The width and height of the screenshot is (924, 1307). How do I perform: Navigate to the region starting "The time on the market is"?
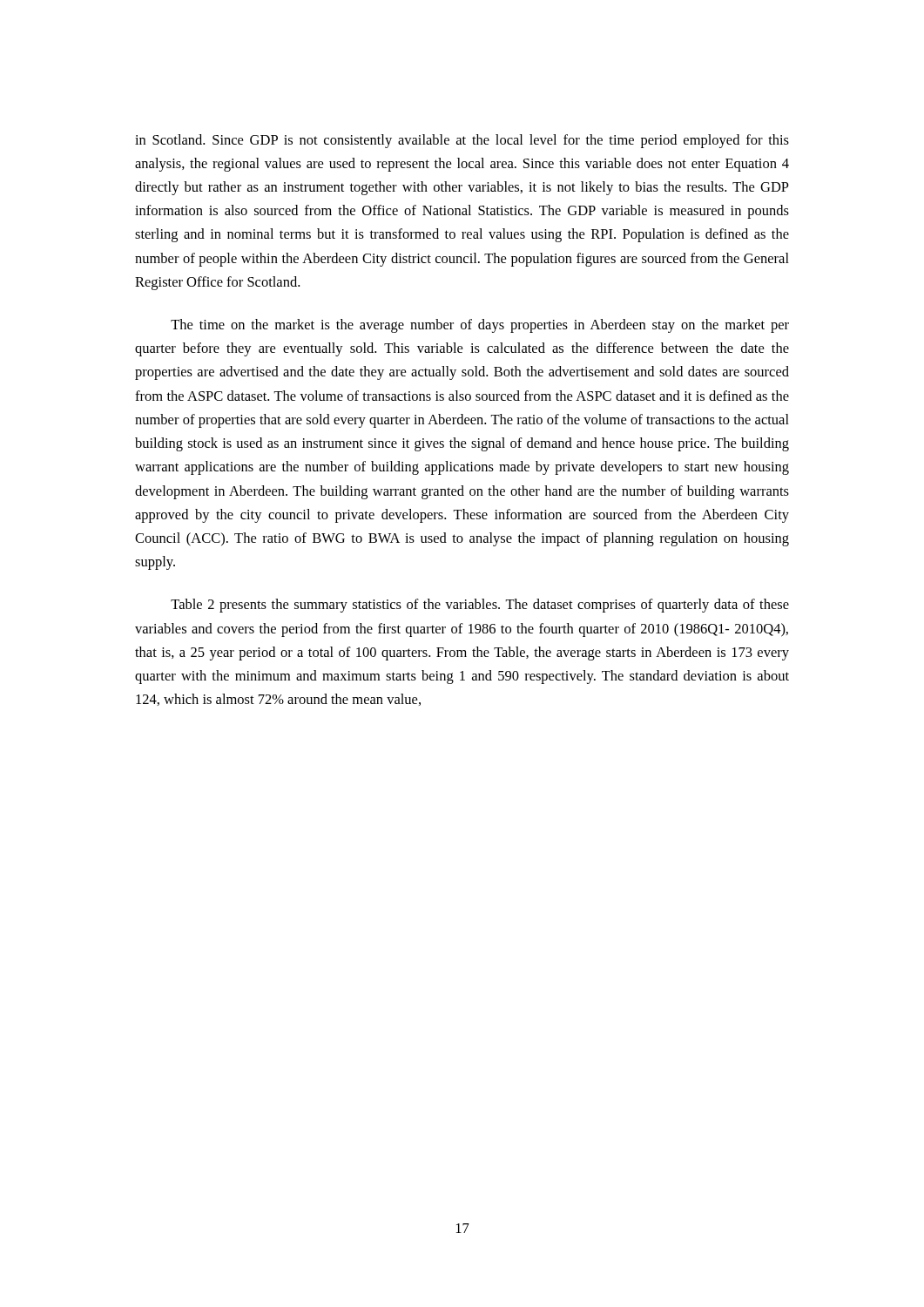[462, 443]
